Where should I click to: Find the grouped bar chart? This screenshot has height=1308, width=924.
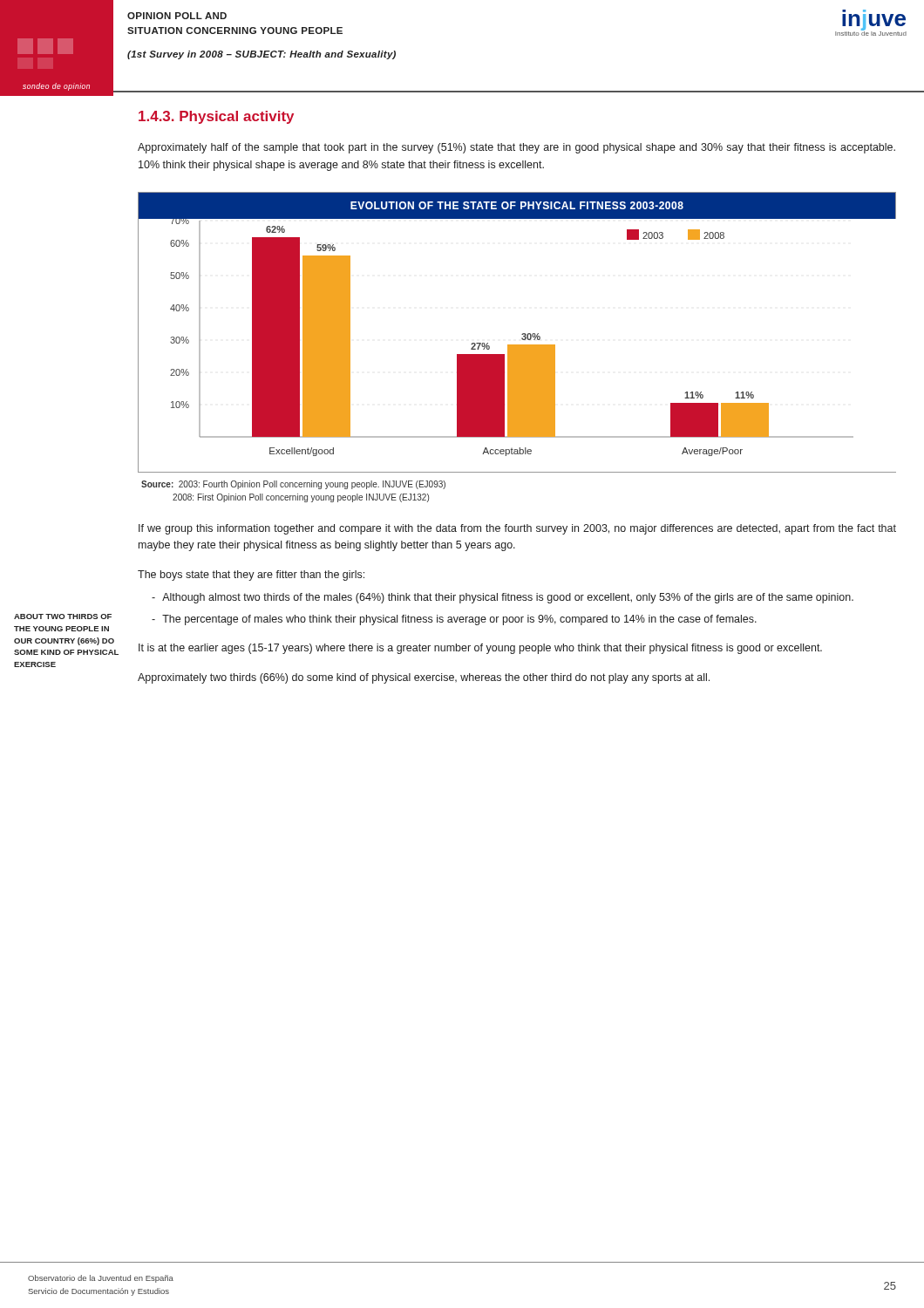click(x=517, y=332)
